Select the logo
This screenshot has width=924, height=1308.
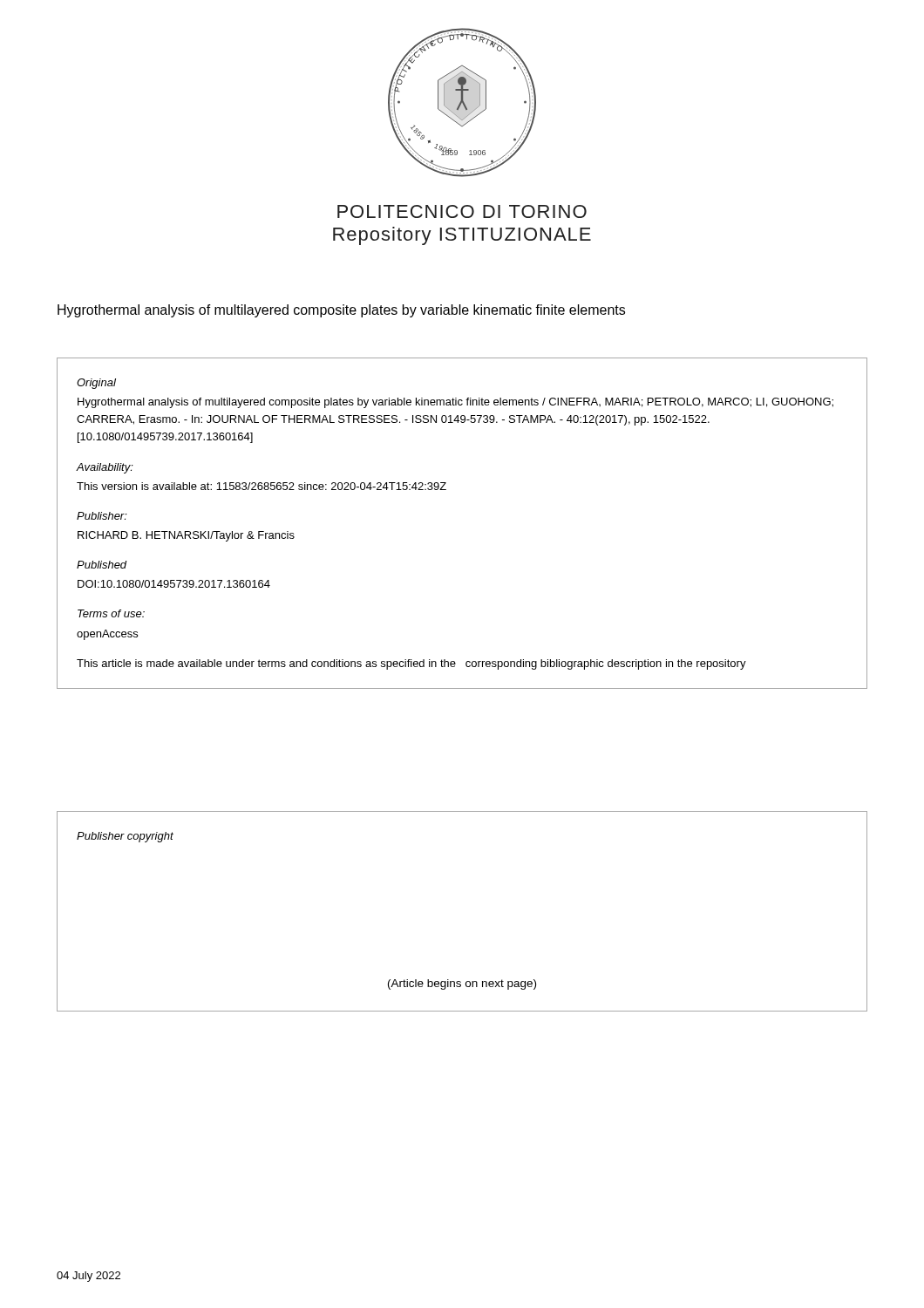(462, 104)
